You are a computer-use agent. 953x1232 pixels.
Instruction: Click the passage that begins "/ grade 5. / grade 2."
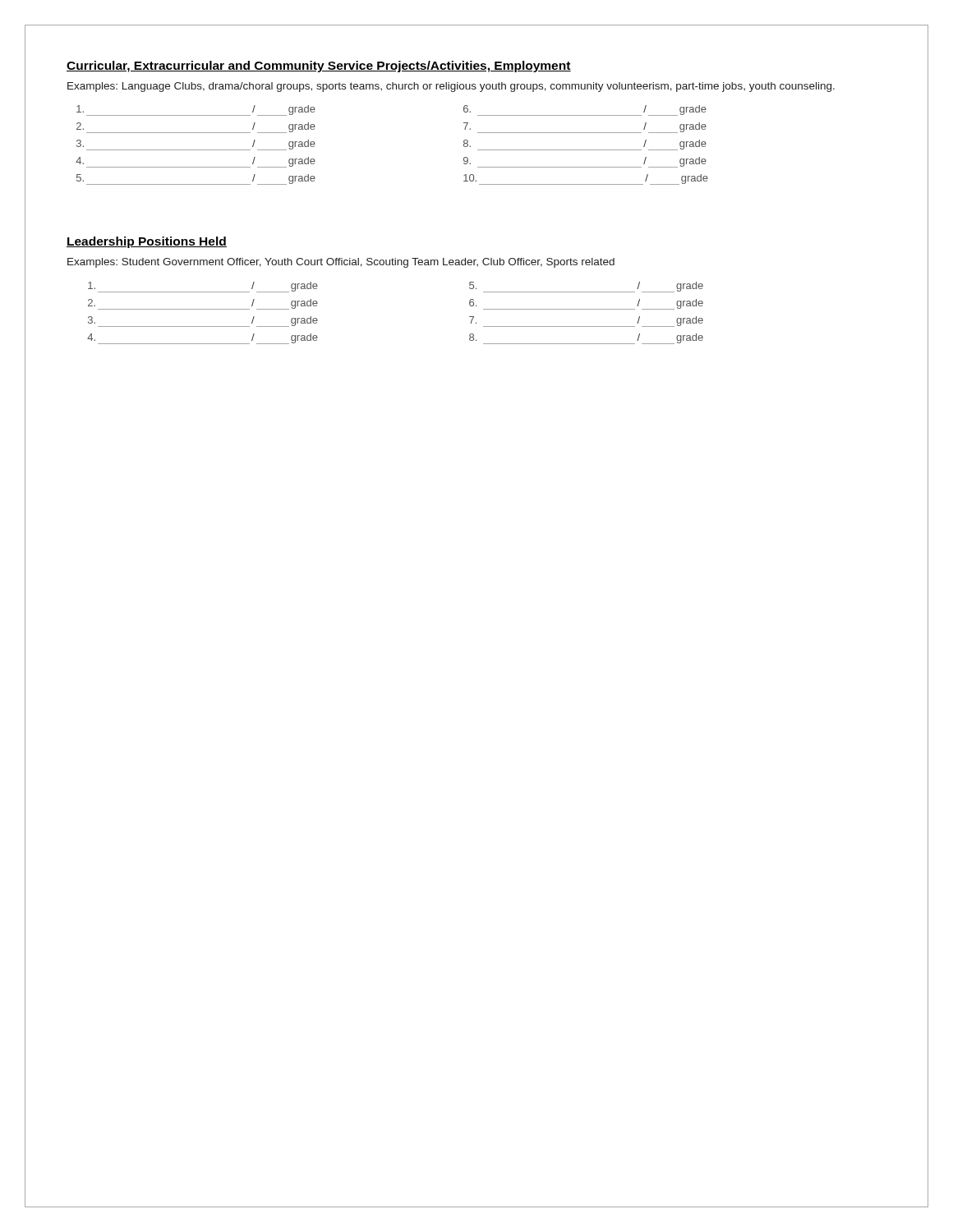click(476, 311)
